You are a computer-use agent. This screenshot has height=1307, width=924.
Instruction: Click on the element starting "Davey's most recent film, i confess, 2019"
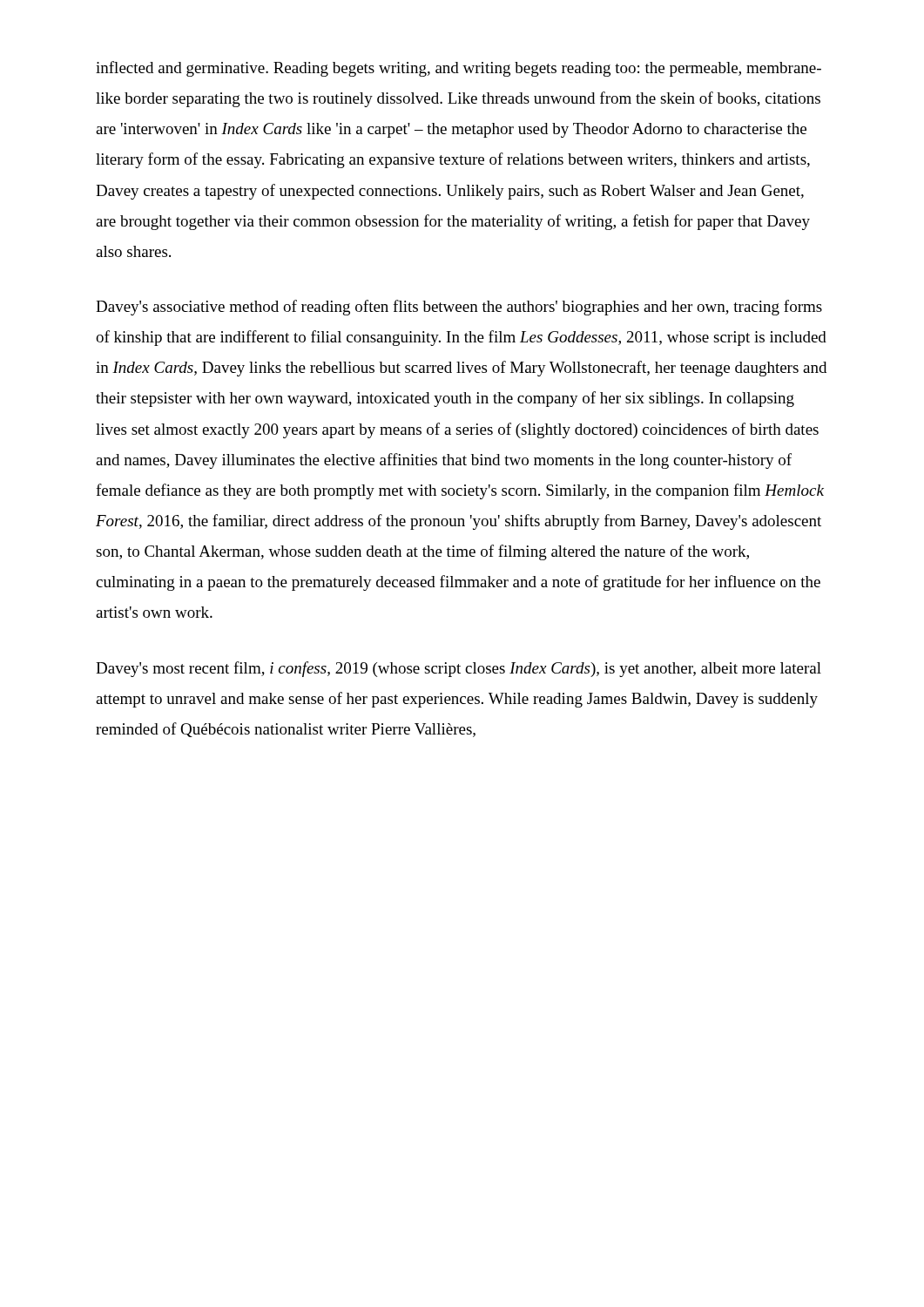click(459, 698)
